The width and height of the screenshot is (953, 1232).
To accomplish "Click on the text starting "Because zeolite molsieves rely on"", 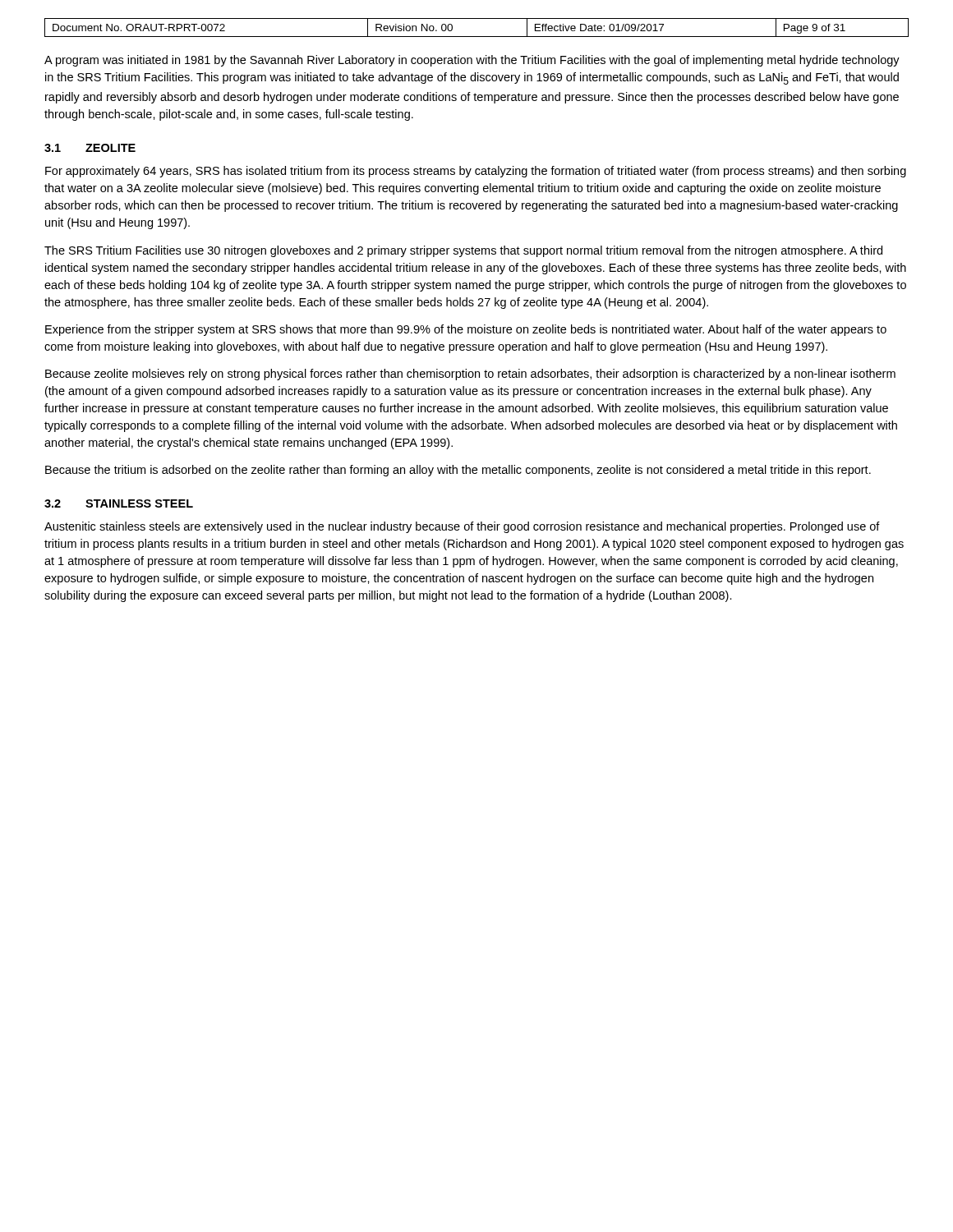I will 471,408.
